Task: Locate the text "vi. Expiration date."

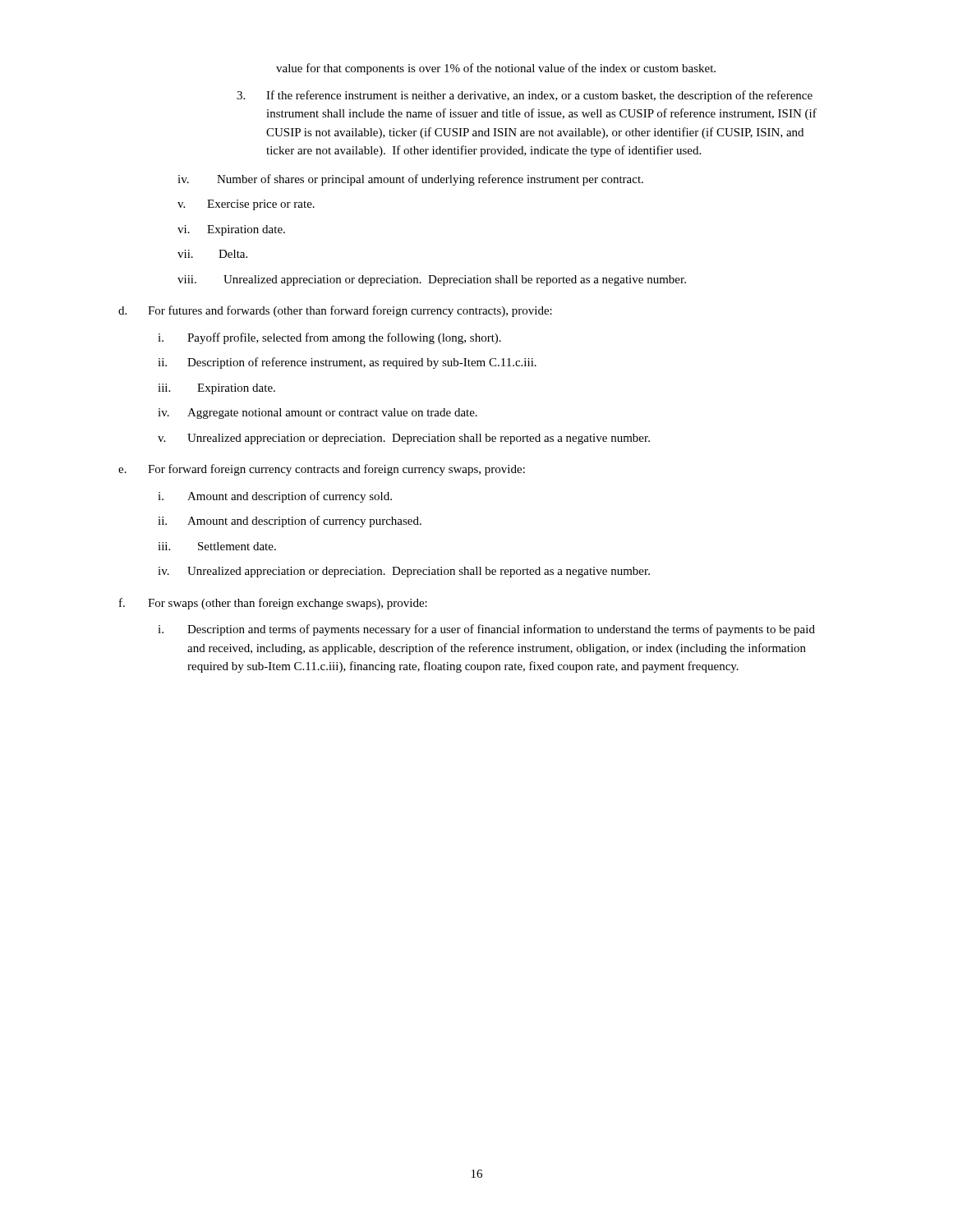Action: tap(232, 229)
